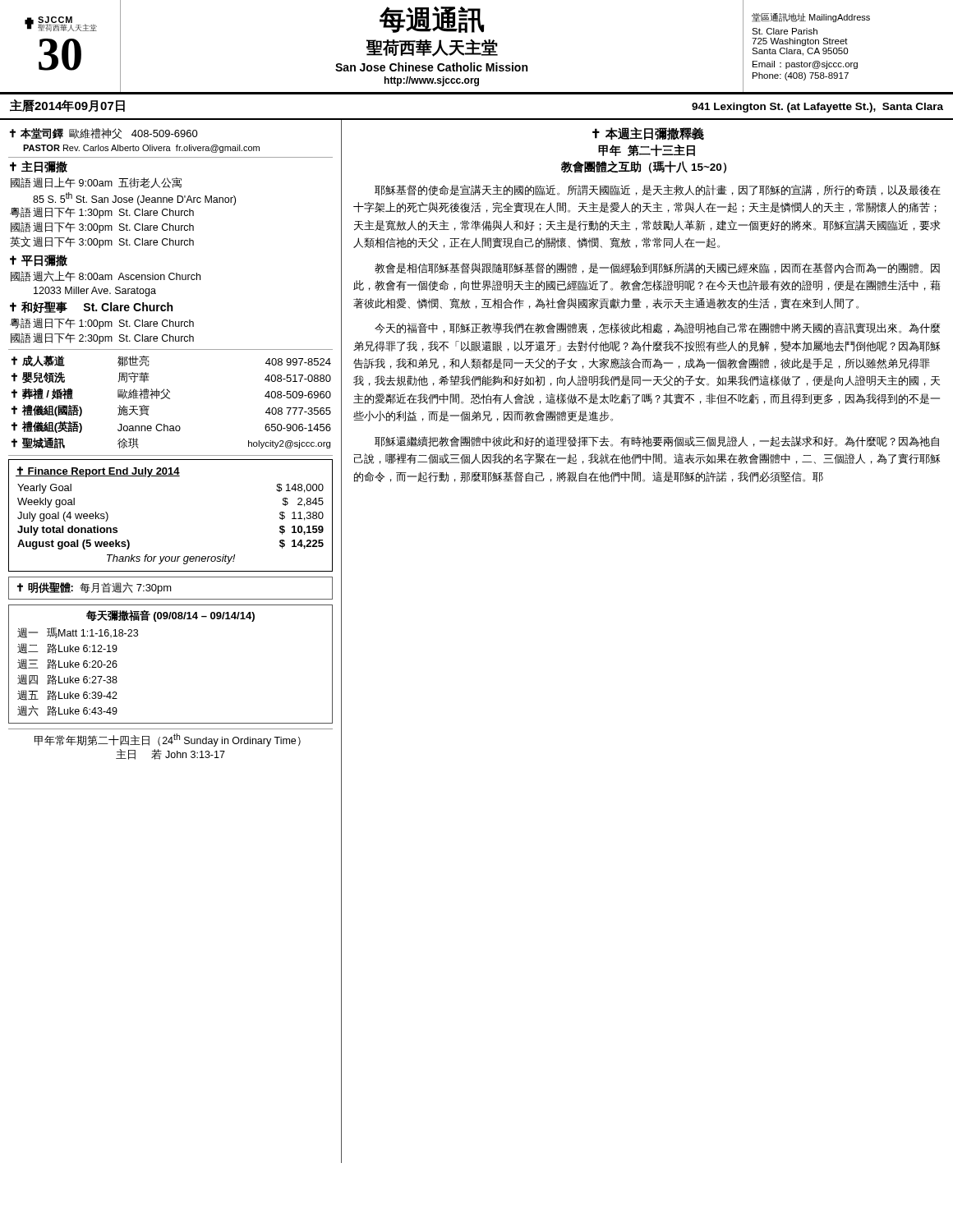The image size is (953, 1232).
Task: Find the block on this page that starts "國語 週六上午 8:00am Ascension Church 12033"
Action: 171,283
